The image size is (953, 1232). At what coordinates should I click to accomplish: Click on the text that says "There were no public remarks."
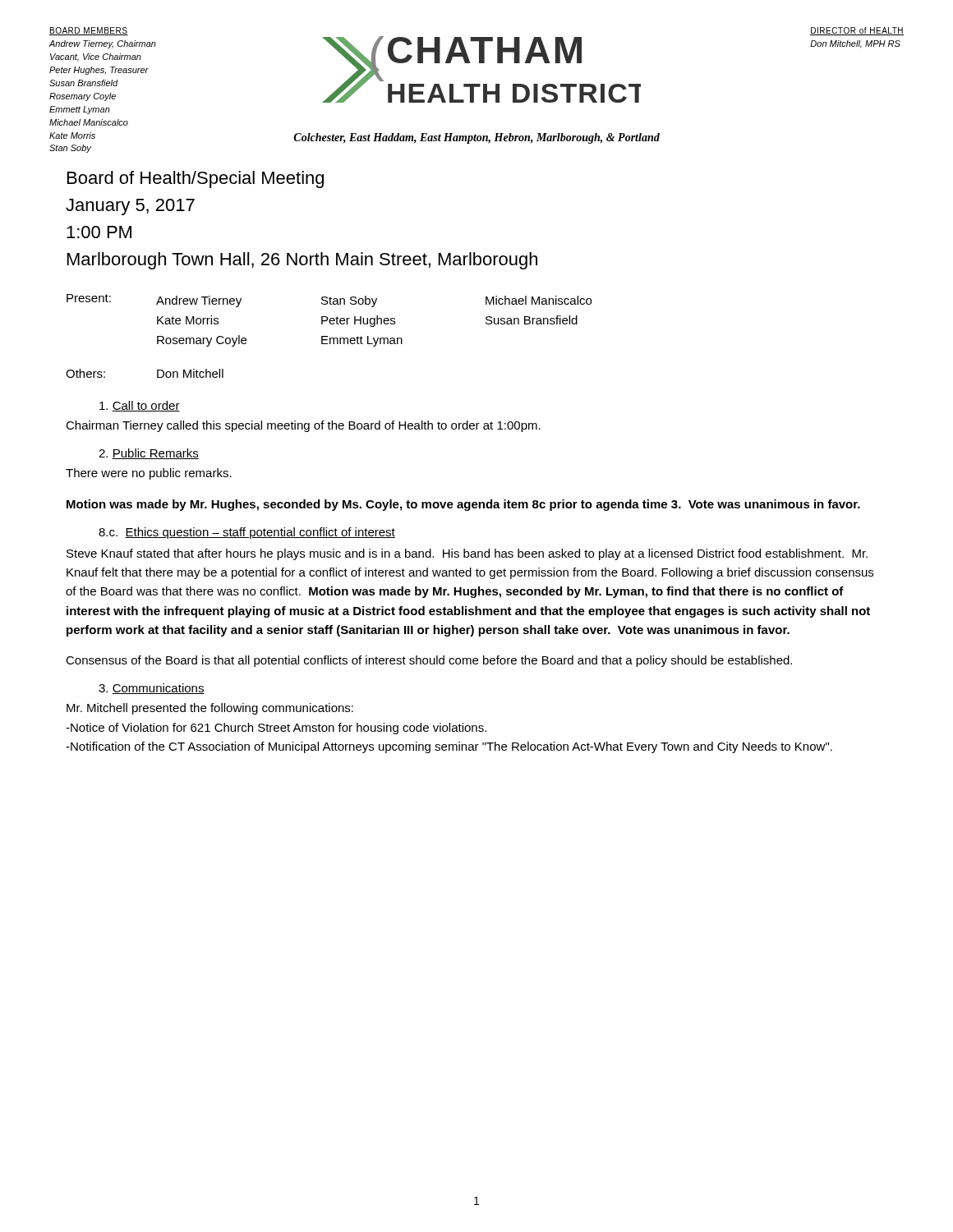tap(149, 473)
